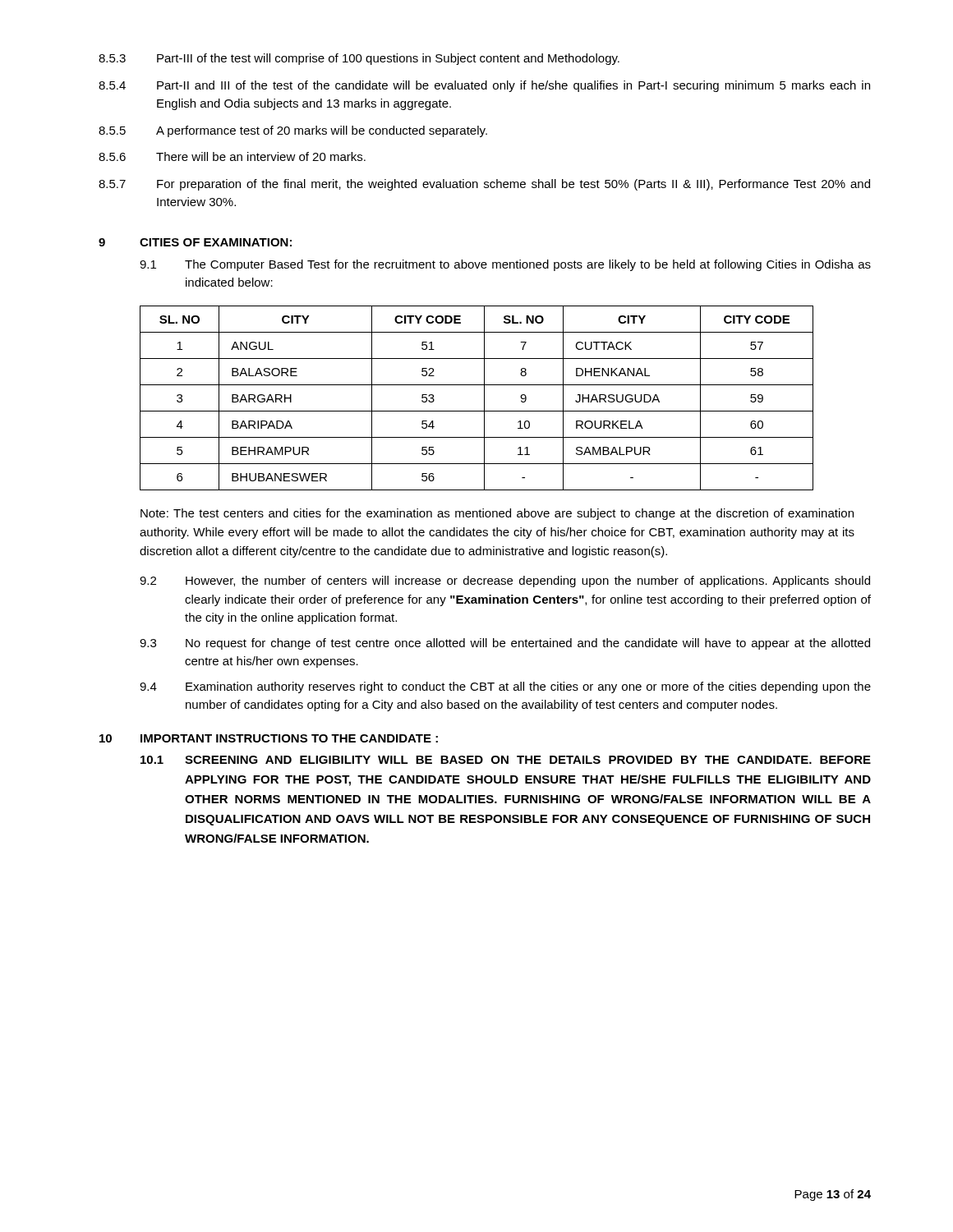This screenshot has height=1232, width=953.
Task: Click the passage that begins "9.2 However, the number"
Action: tap(505, 600)
